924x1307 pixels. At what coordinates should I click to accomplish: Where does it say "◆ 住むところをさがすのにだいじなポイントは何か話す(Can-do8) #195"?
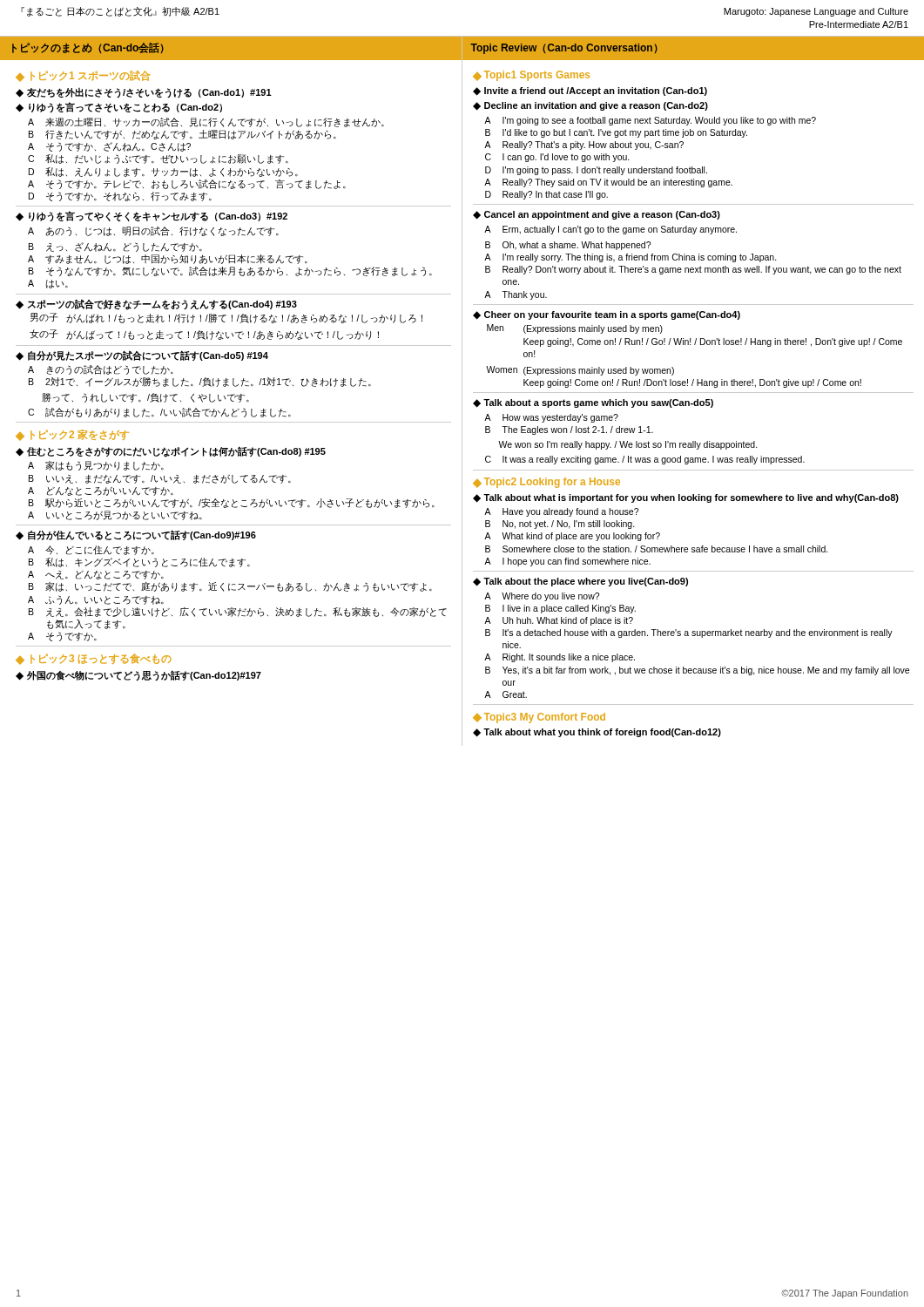pyautogui.click(x=171, y=452)
